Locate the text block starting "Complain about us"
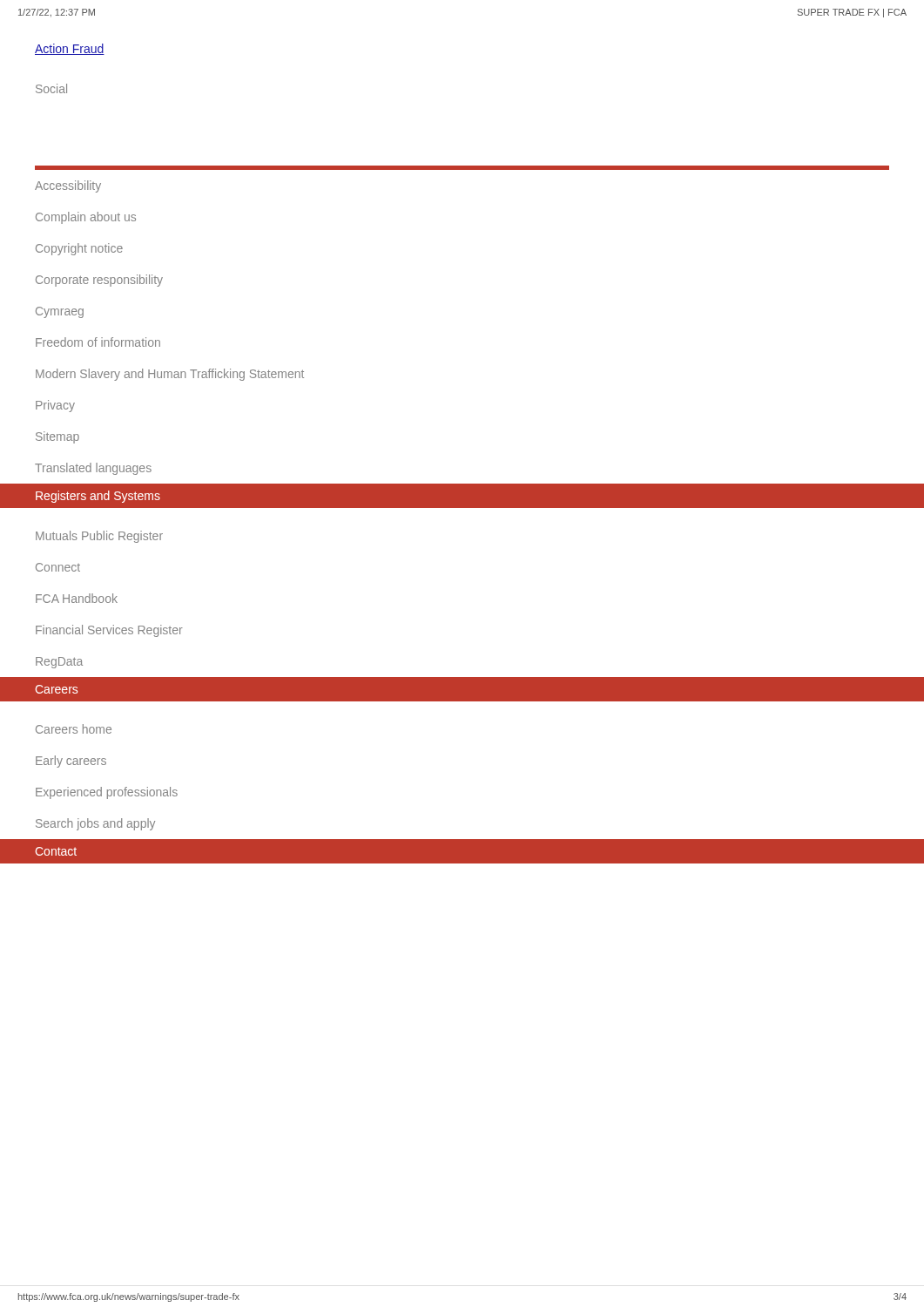 [86, 218]
